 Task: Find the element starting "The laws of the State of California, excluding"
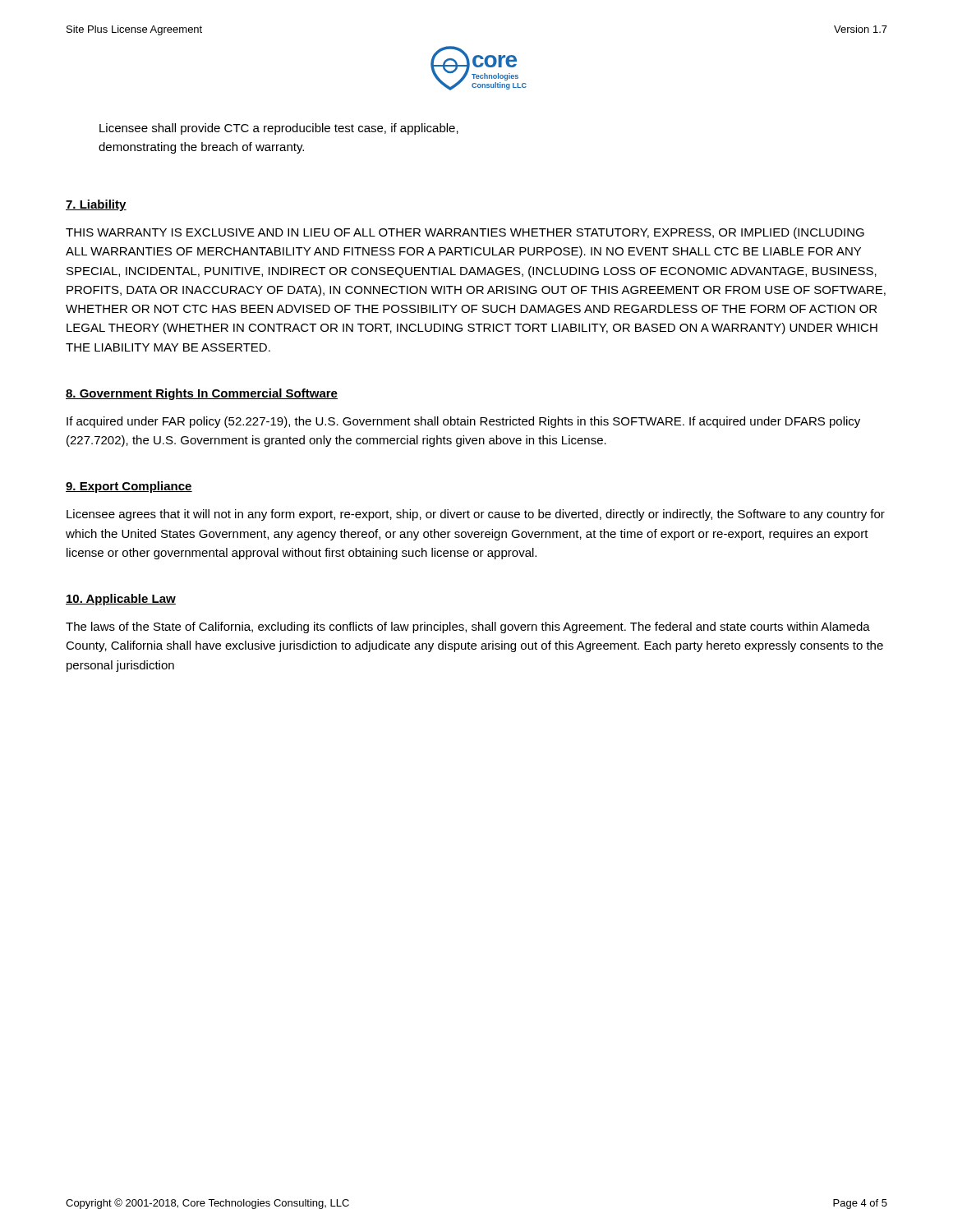475,645
